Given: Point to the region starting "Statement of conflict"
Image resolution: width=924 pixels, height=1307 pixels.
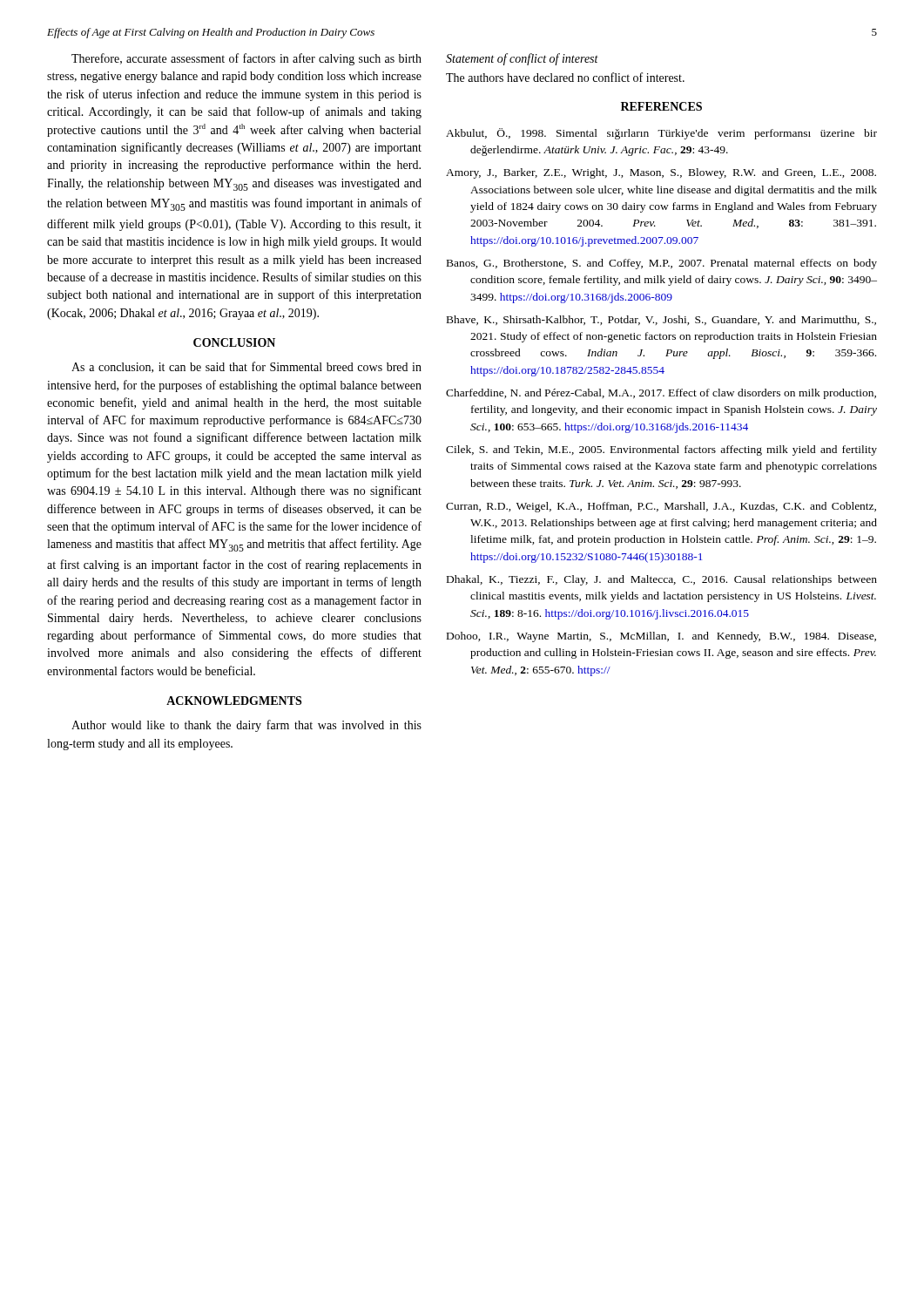Looking at the screenshot, I should click(661, 69).
